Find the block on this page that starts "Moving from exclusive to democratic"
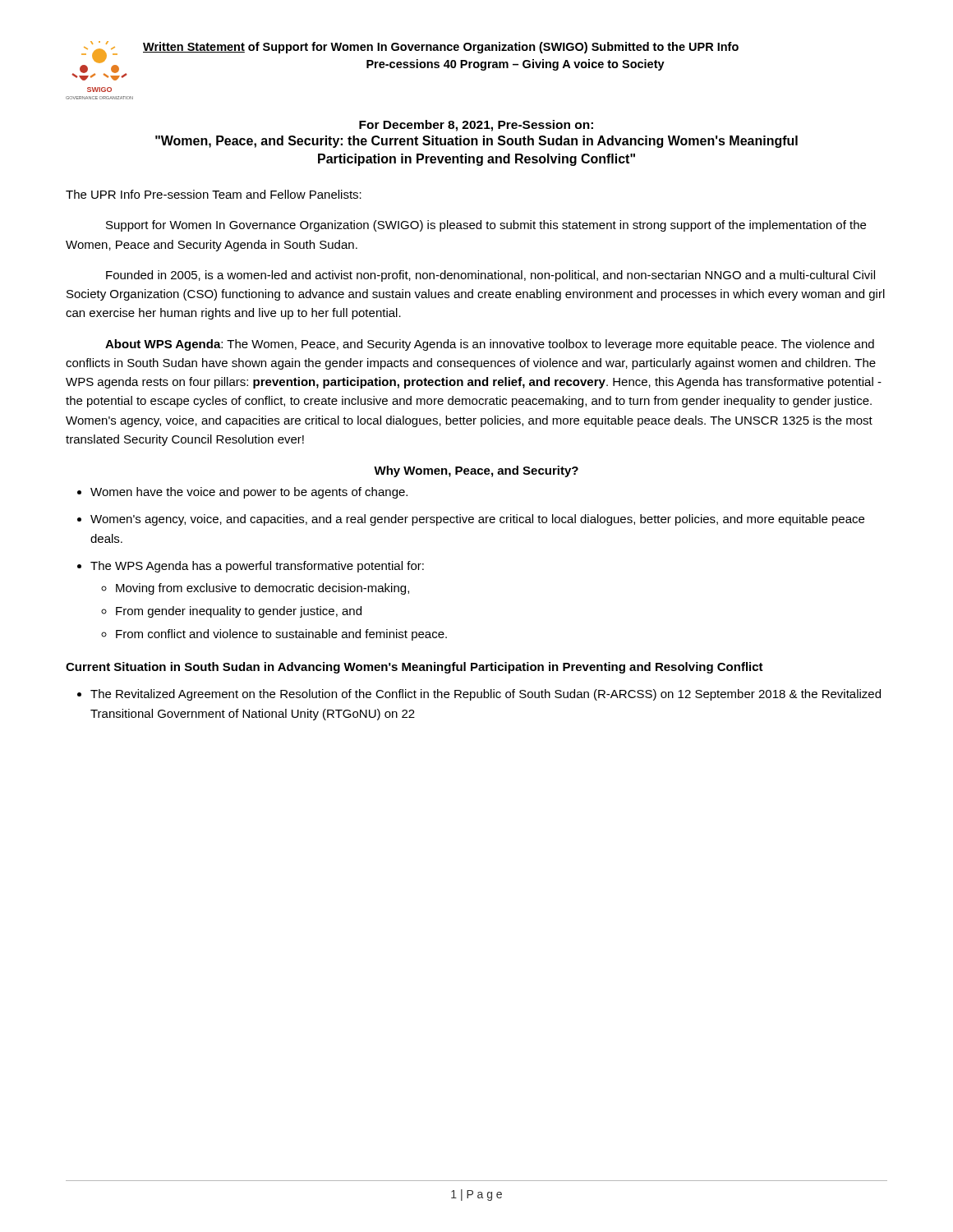The image size is (953, 1232). tap(263, 588)
